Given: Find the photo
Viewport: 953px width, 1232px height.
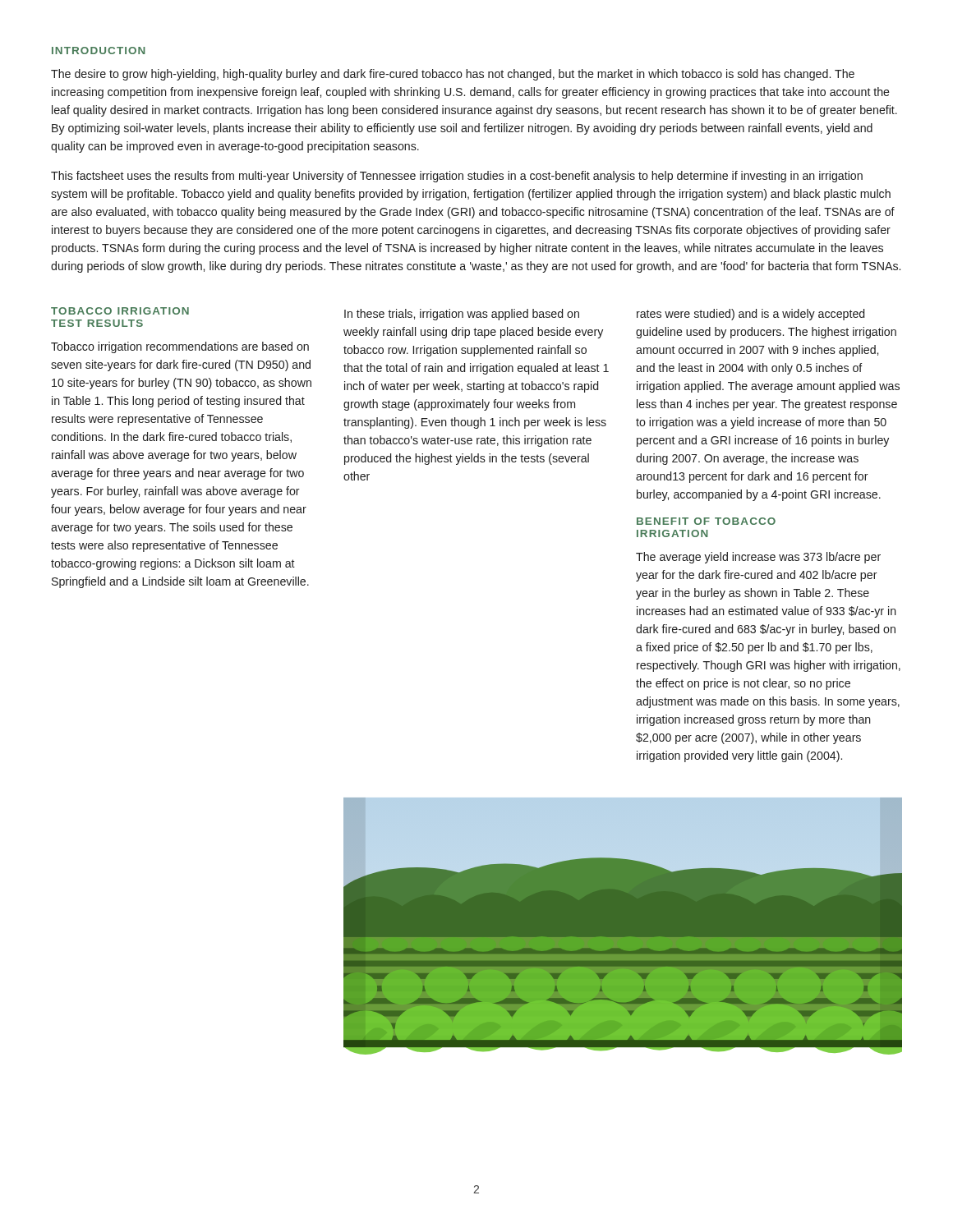Looking at the screenshot, I should click(623, 922).
